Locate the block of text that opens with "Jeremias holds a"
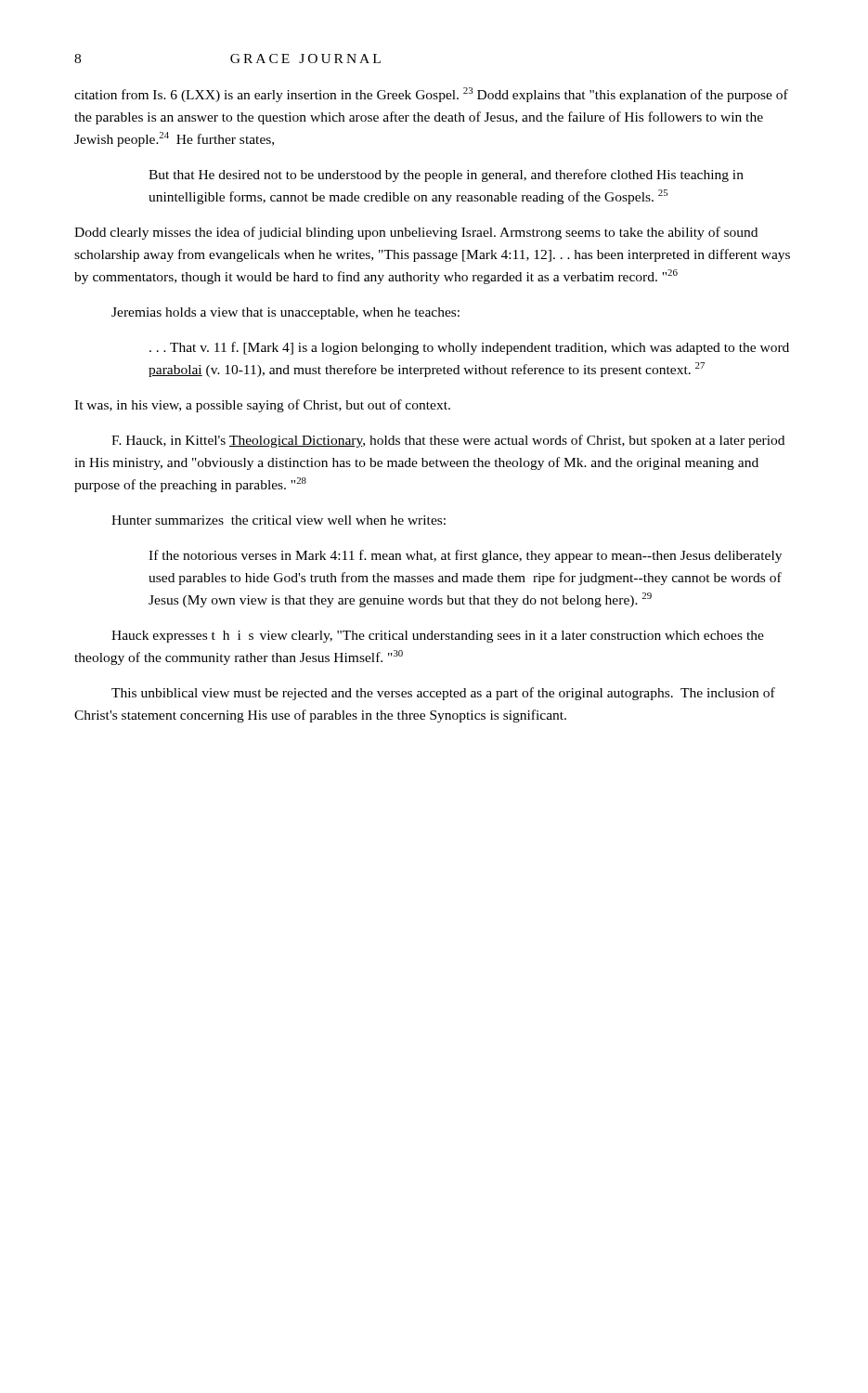 click(x=286, y=312)
